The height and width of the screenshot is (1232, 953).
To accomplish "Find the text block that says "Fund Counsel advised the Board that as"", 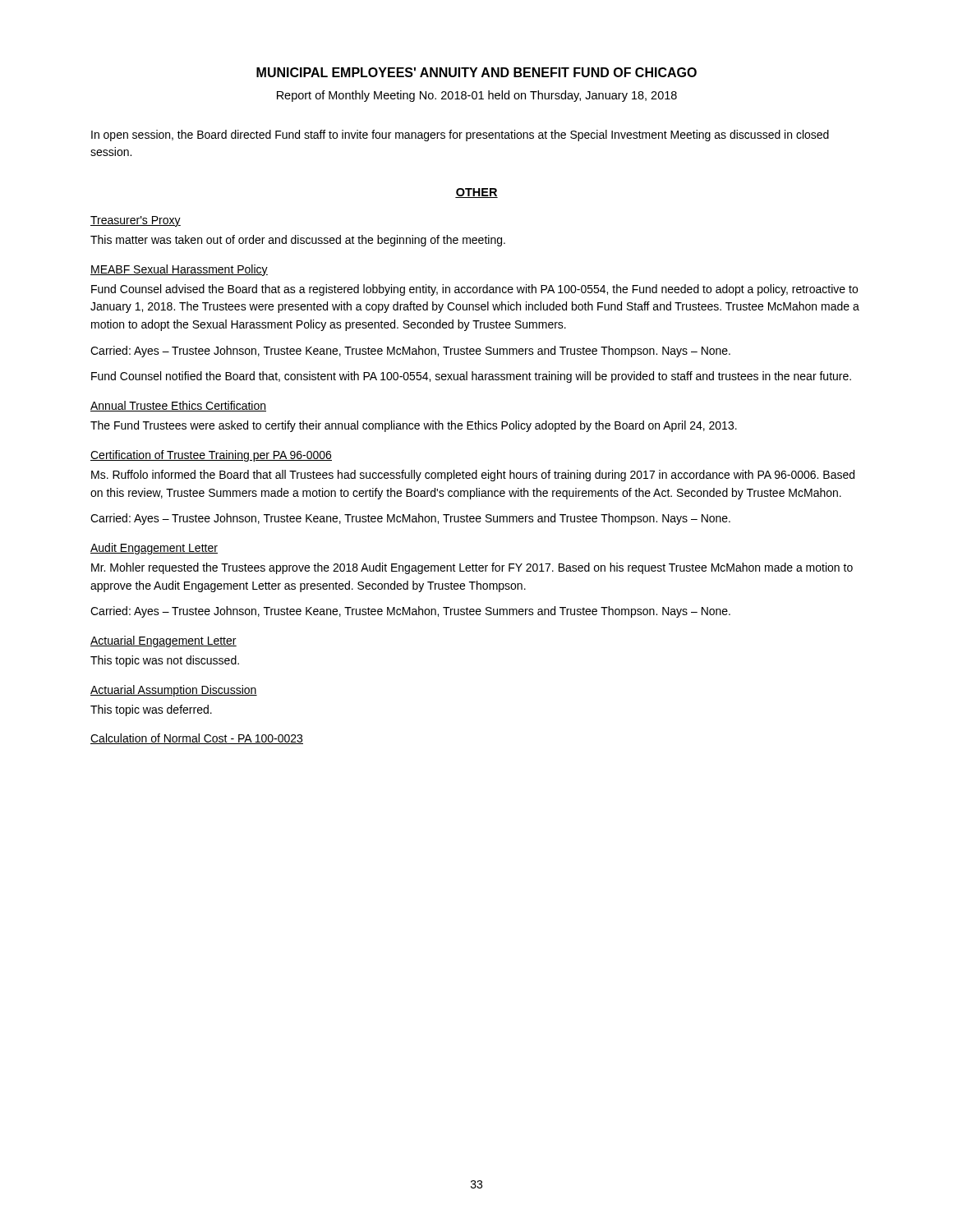I will [475, 307].
